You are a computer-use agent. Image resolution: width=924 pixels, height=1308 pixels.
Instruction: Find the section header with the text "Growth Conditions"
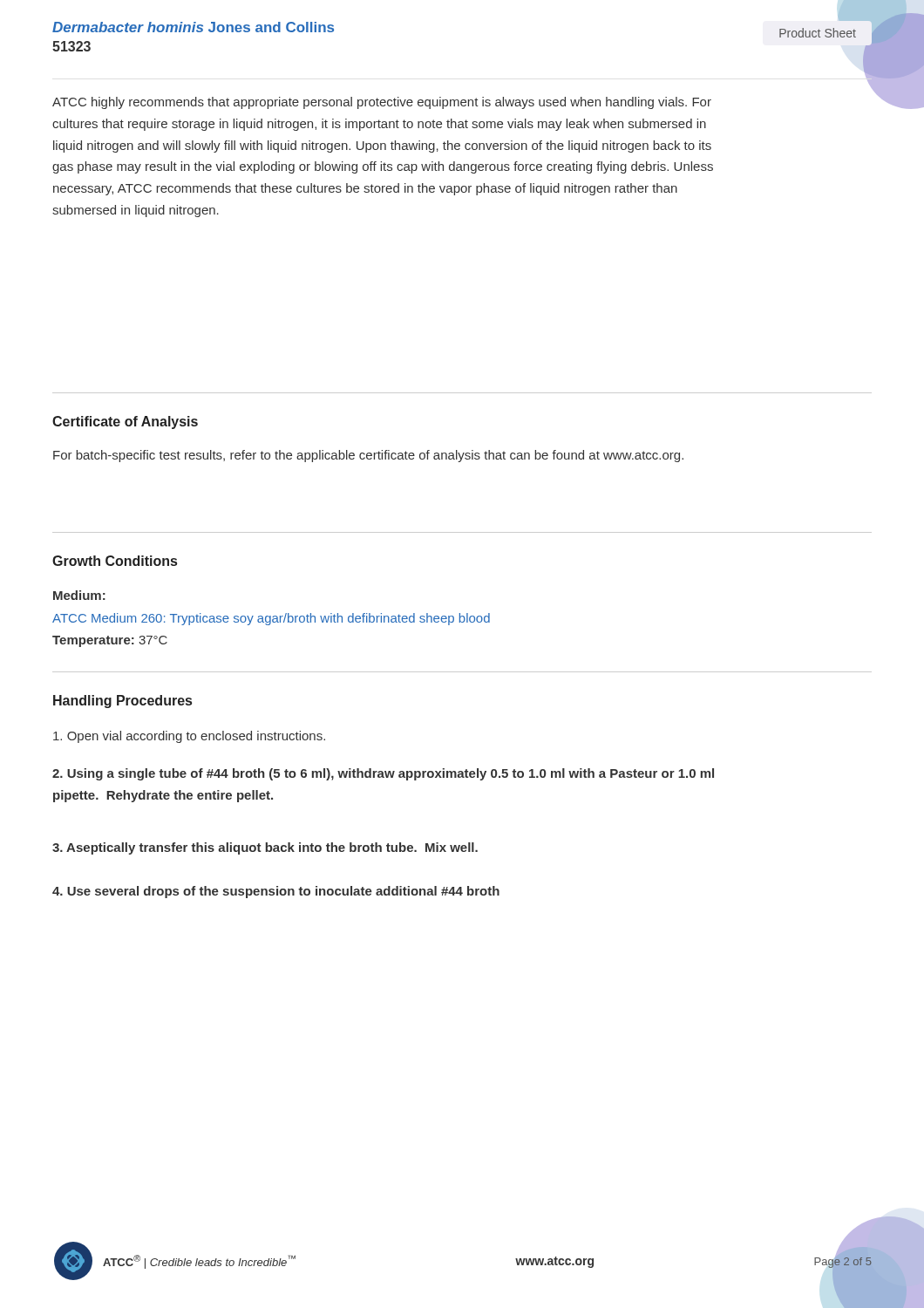click(115, 561)
